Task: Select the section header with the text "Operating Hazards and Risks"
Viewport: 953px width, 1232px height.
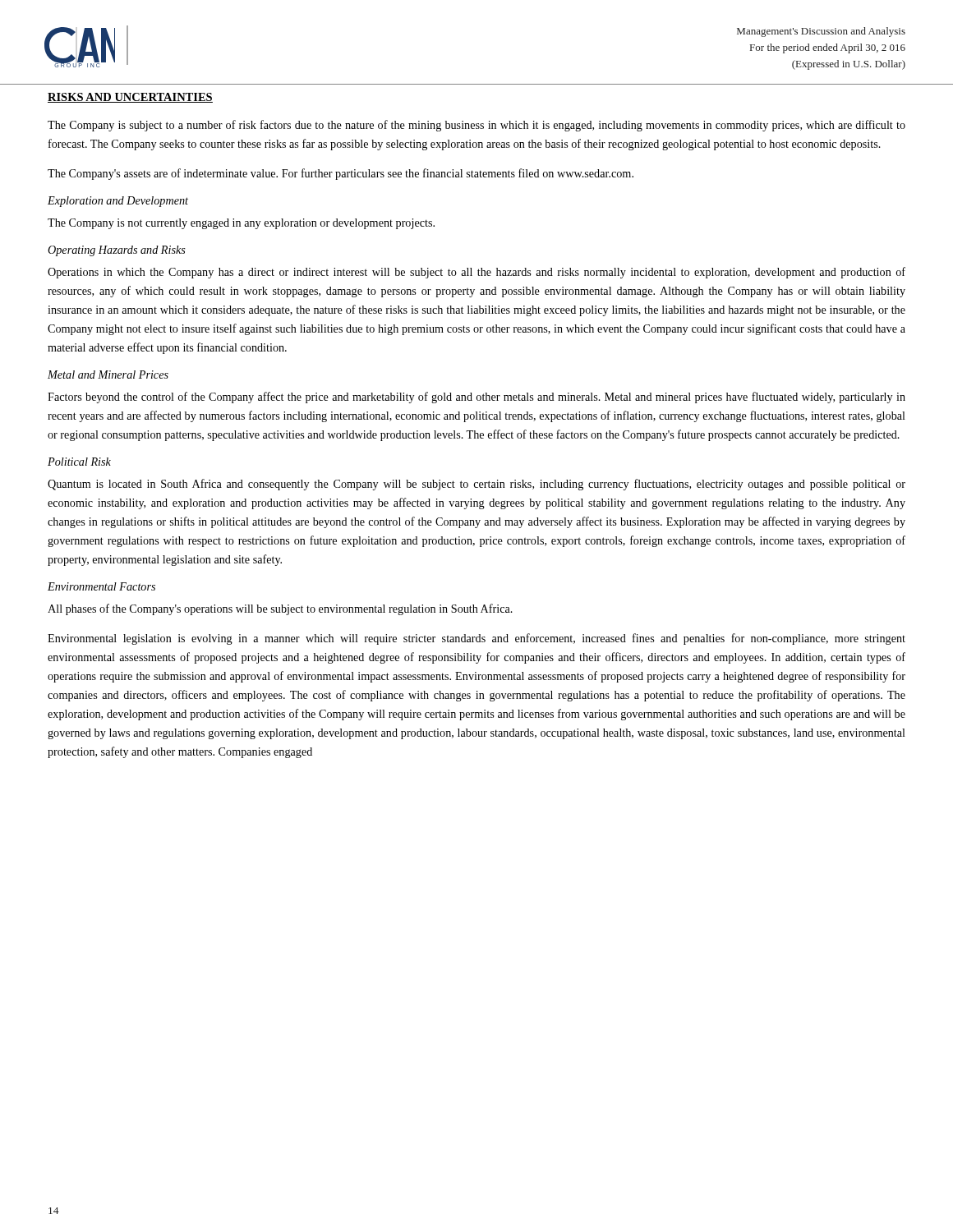Action: coord(117,250)
